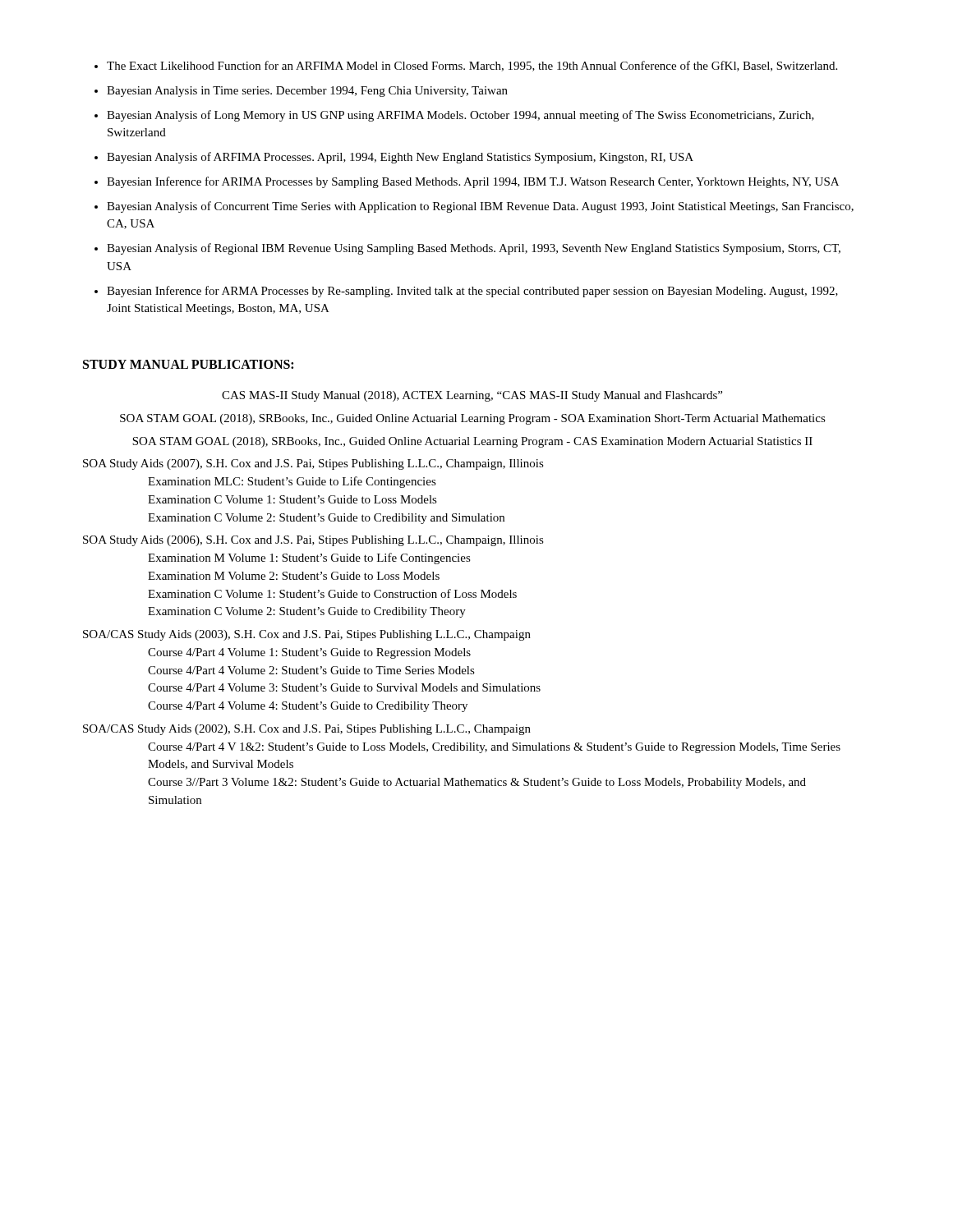Find the list item containing "The Exact Likelihood Function for an ARFIMA"
This screenshot has width=953, height=1232.
point(485,66)
